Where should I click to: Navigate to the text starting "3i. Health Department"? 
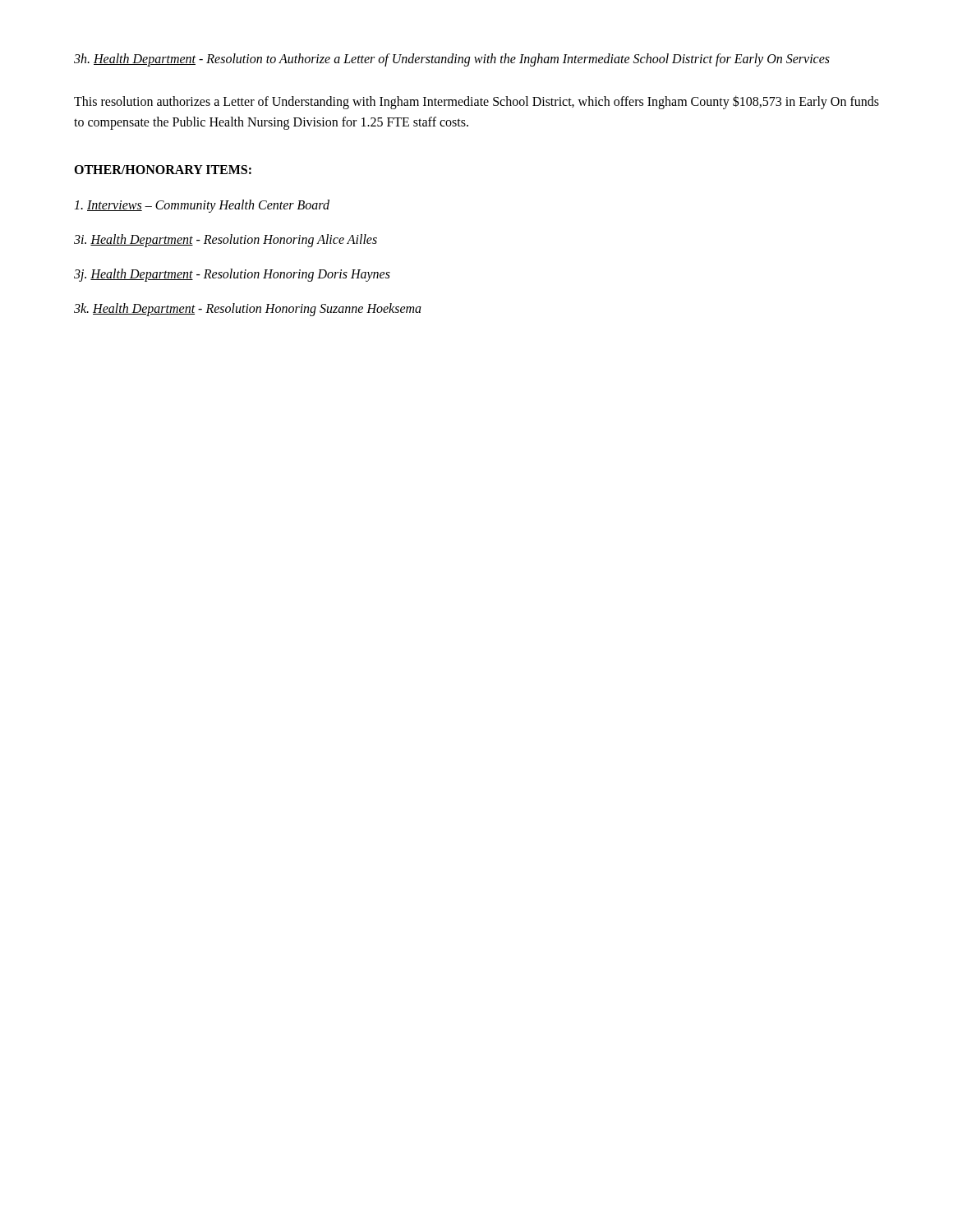tap(226, 239)
